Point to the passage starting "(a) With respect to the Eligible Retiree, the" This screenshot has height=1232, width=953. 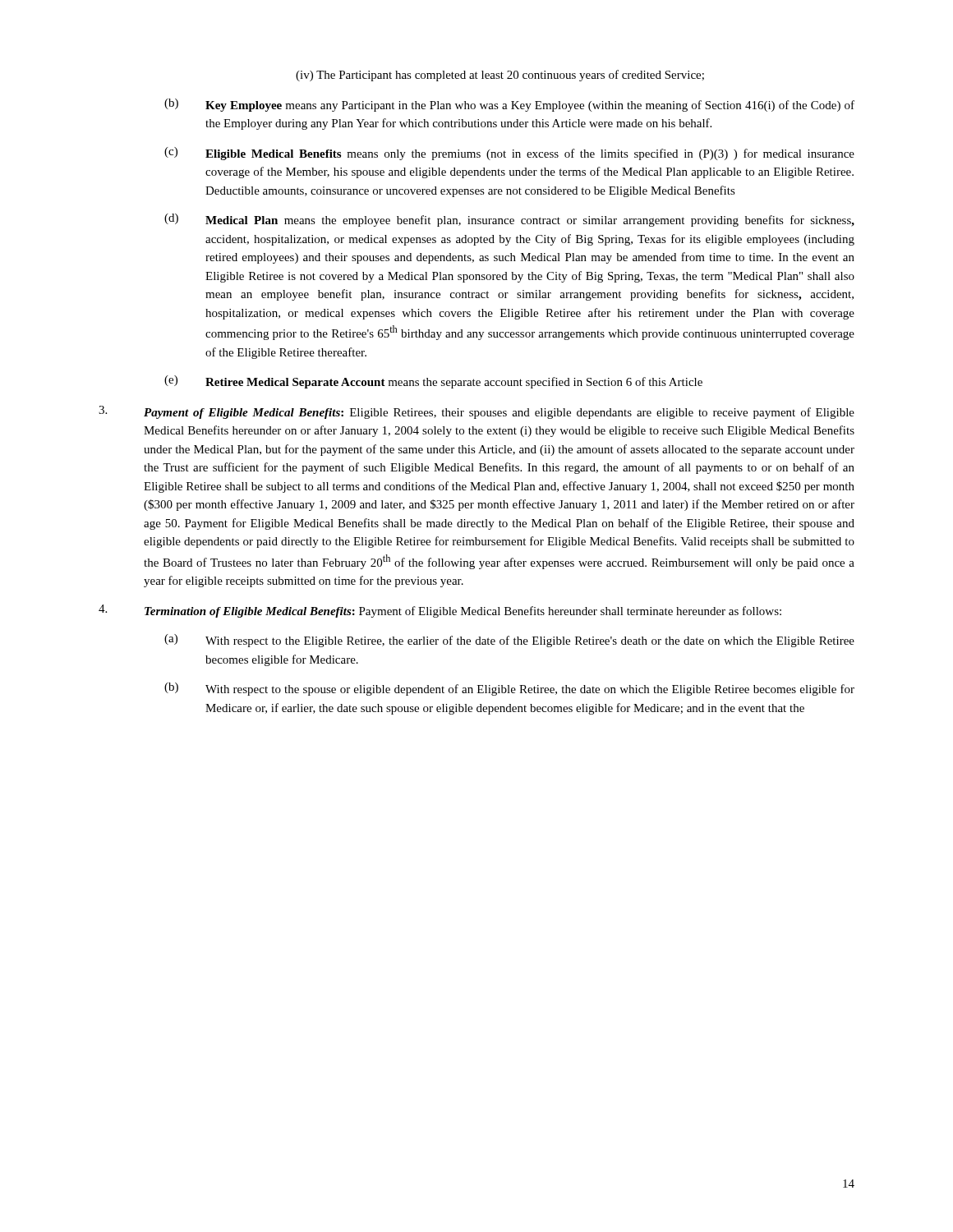pyautogui.click(x=509, y=650)
